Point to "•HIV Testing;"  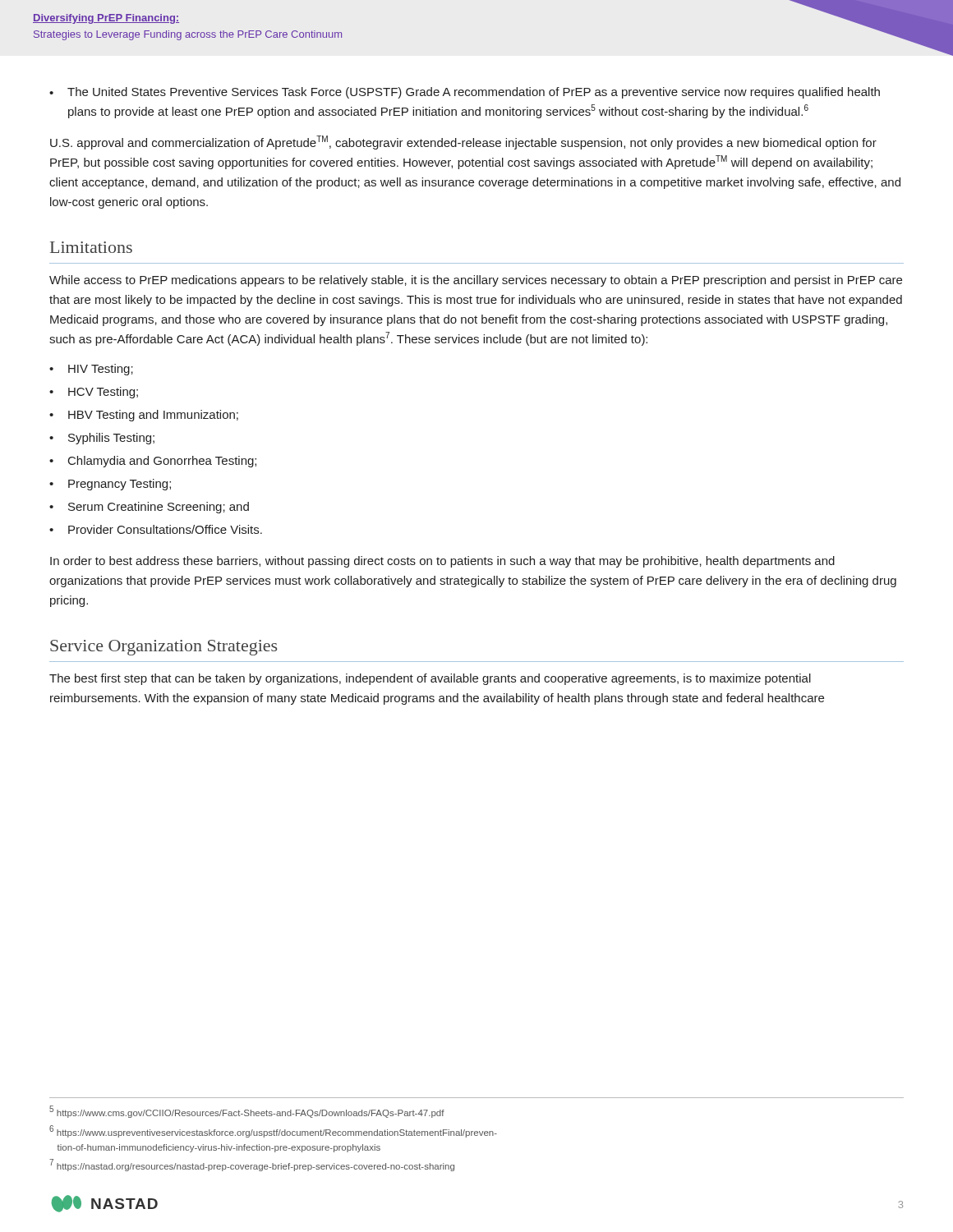tap(91, 369)
